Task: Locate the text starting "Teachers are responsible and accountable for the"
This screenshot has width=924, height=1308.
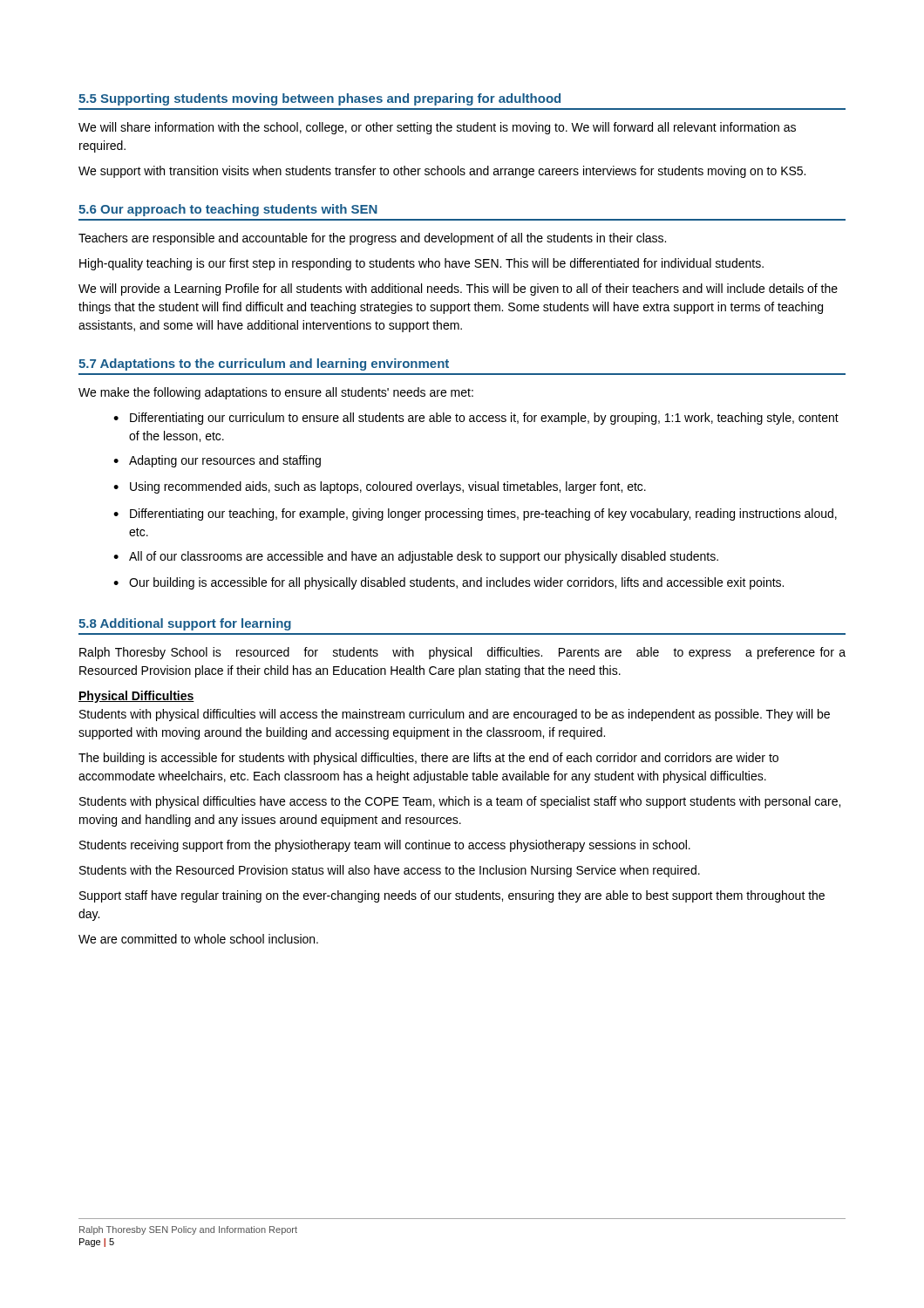Action: pos(373,238)
